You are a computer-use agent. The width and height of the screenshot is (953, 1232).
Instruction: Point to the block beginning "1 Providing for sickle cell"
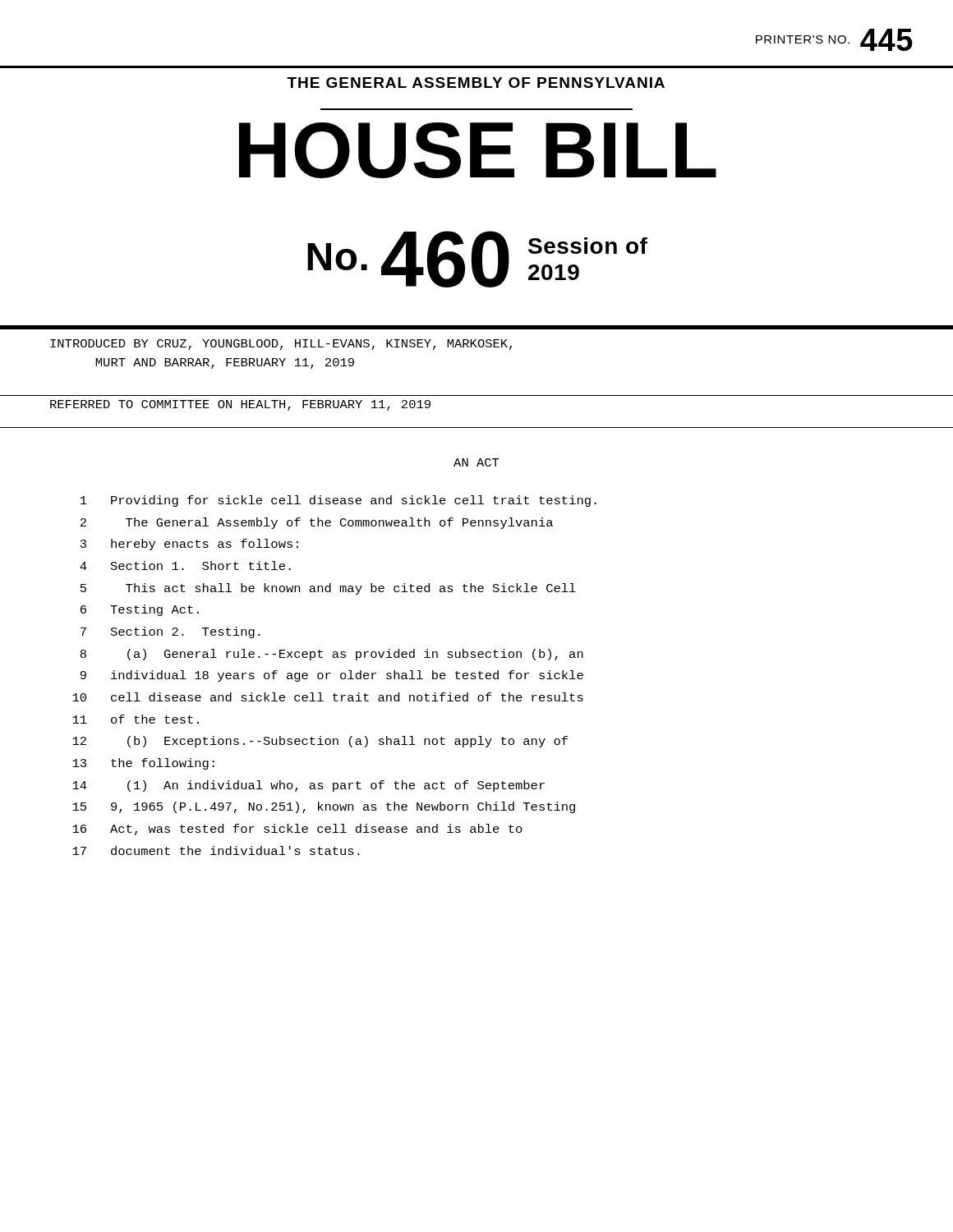(x=476, y=676)
